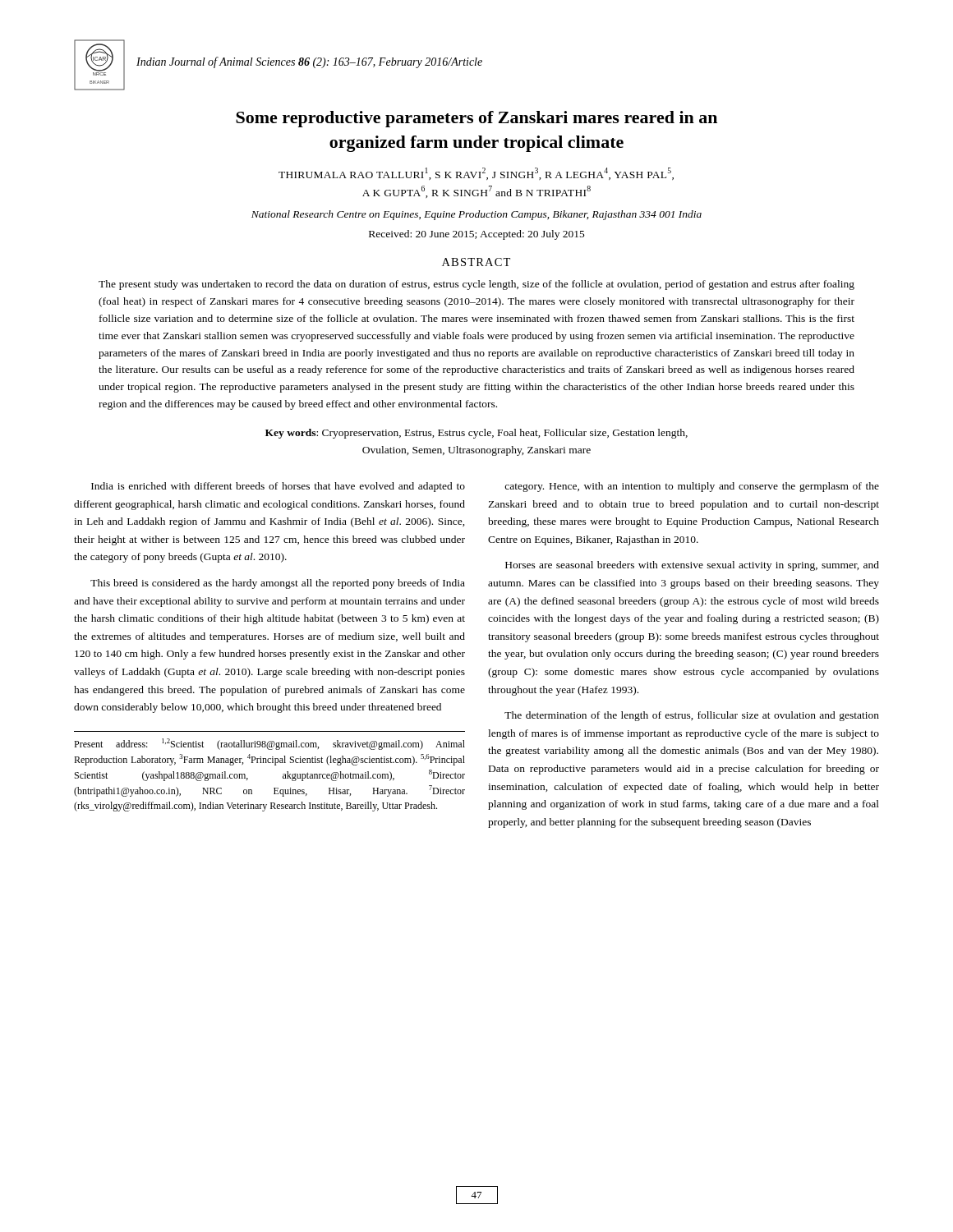Where is the passage that starts "This breed is considered as the"?
The height and width of the screenshot is (1232, 953).
pyautogui.click(x=269, y=645)
